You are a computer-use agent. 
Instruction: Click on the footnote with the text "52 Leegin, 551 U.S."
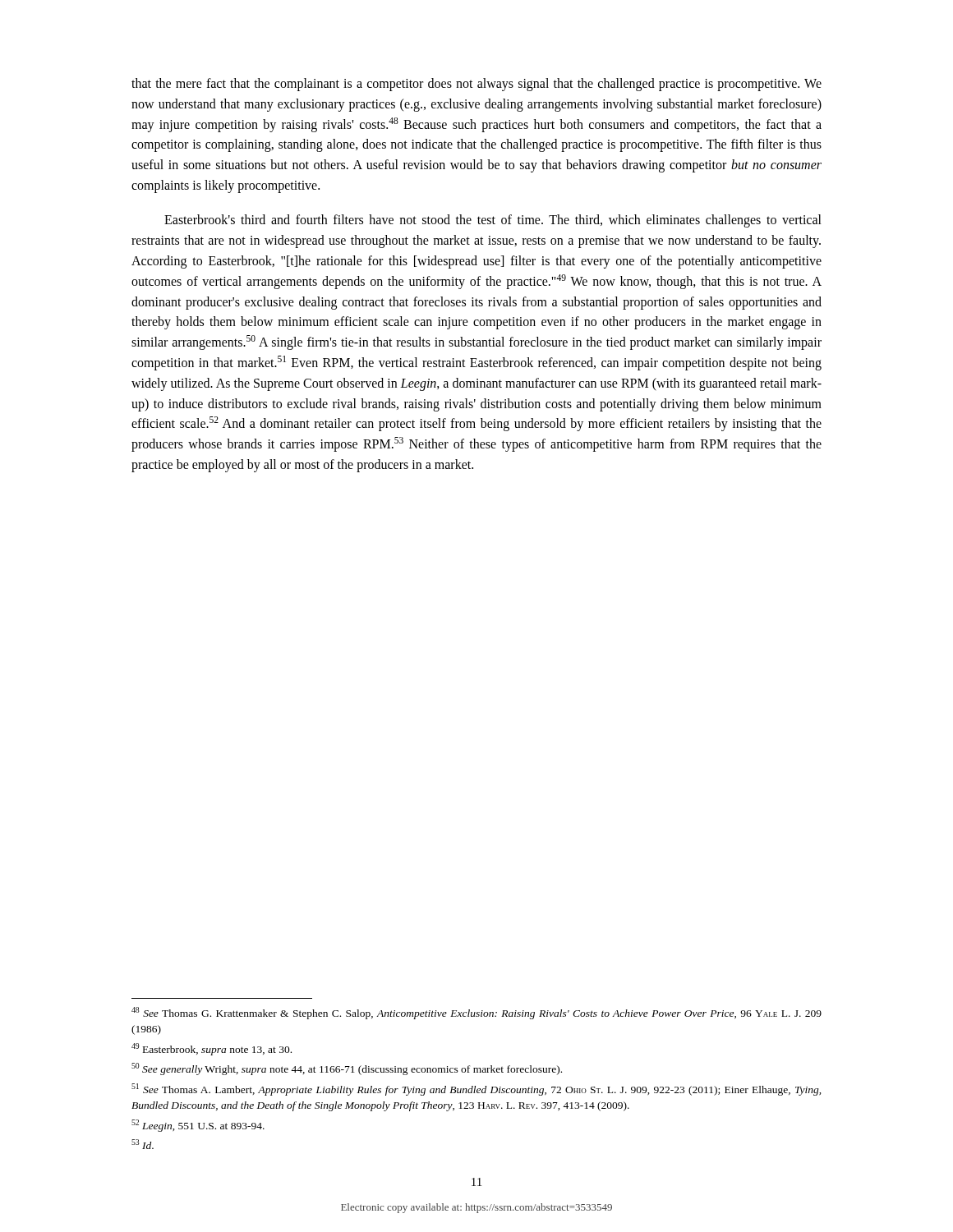(x=198, y=1125)
